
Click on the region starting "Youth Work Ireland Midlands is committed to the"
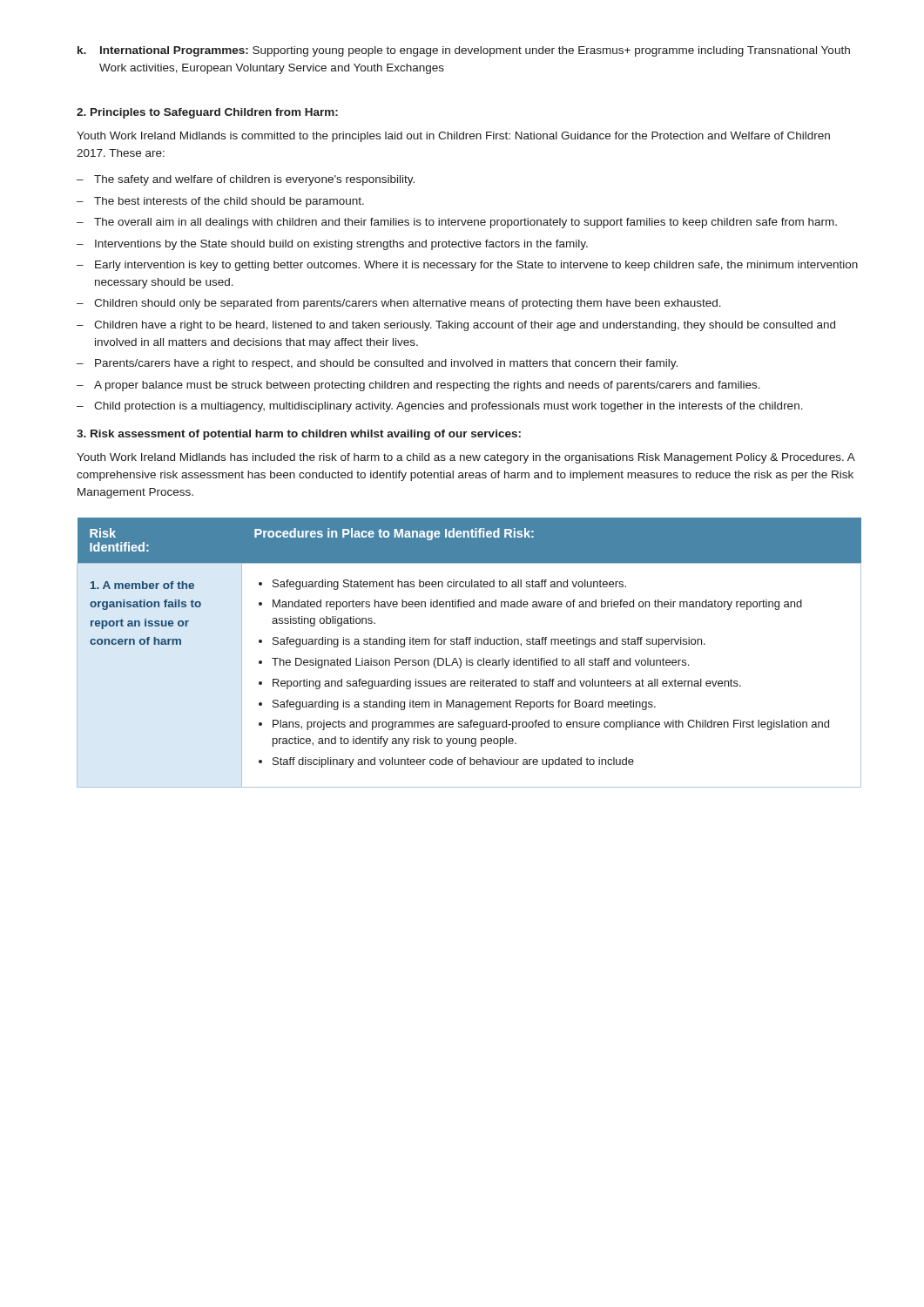tap(454, 144)
